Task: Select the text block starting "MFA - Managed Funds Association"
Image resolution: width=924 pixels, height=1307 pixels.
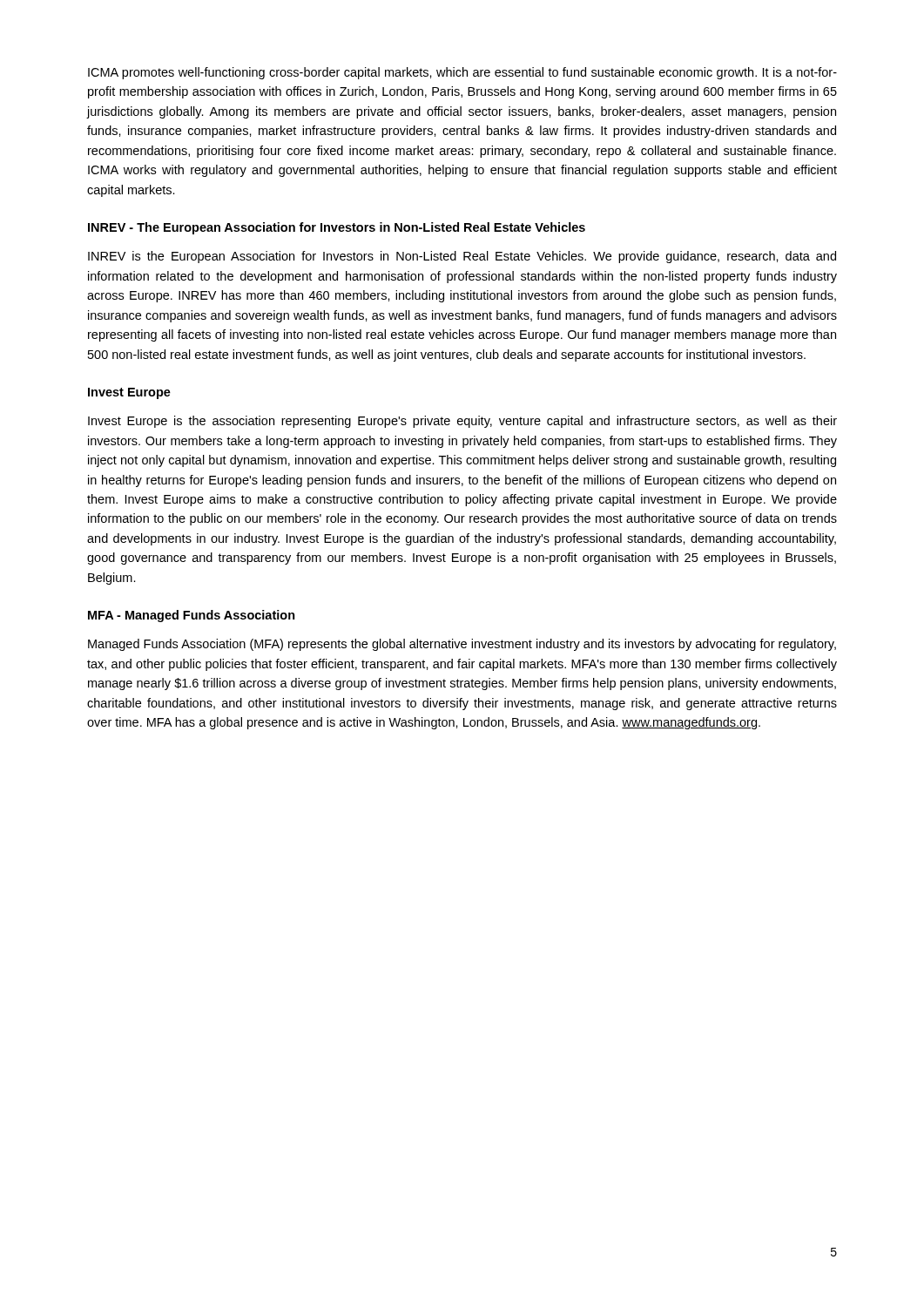Action: pyautogui.click(x=191, y=615)
